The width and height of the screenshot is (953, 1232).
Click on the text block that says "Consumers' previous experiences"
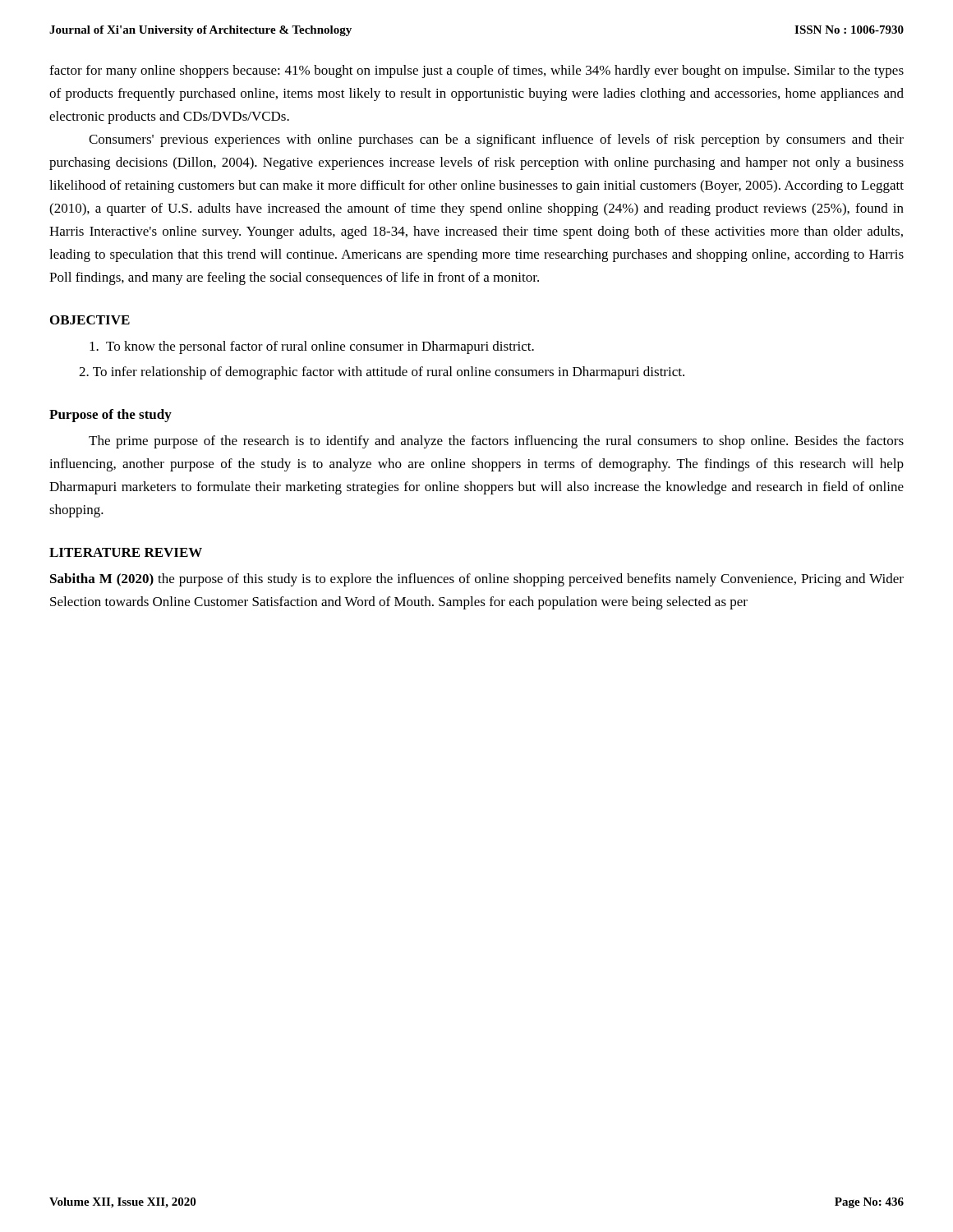(476, 208)
